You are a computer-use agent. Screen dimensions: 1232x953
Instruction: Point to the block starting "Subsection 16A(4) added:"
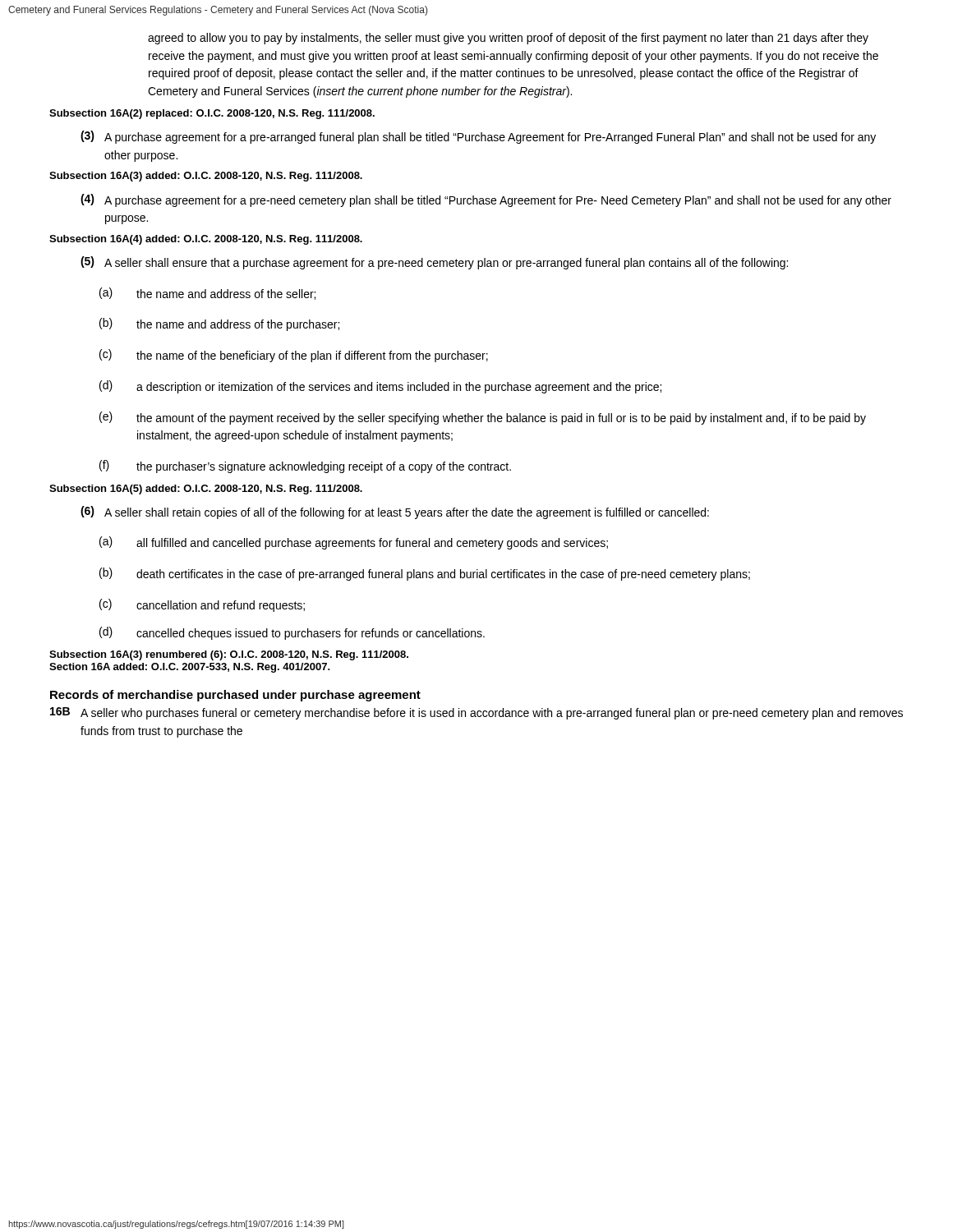pyautogui.click(x=206, y=239)
